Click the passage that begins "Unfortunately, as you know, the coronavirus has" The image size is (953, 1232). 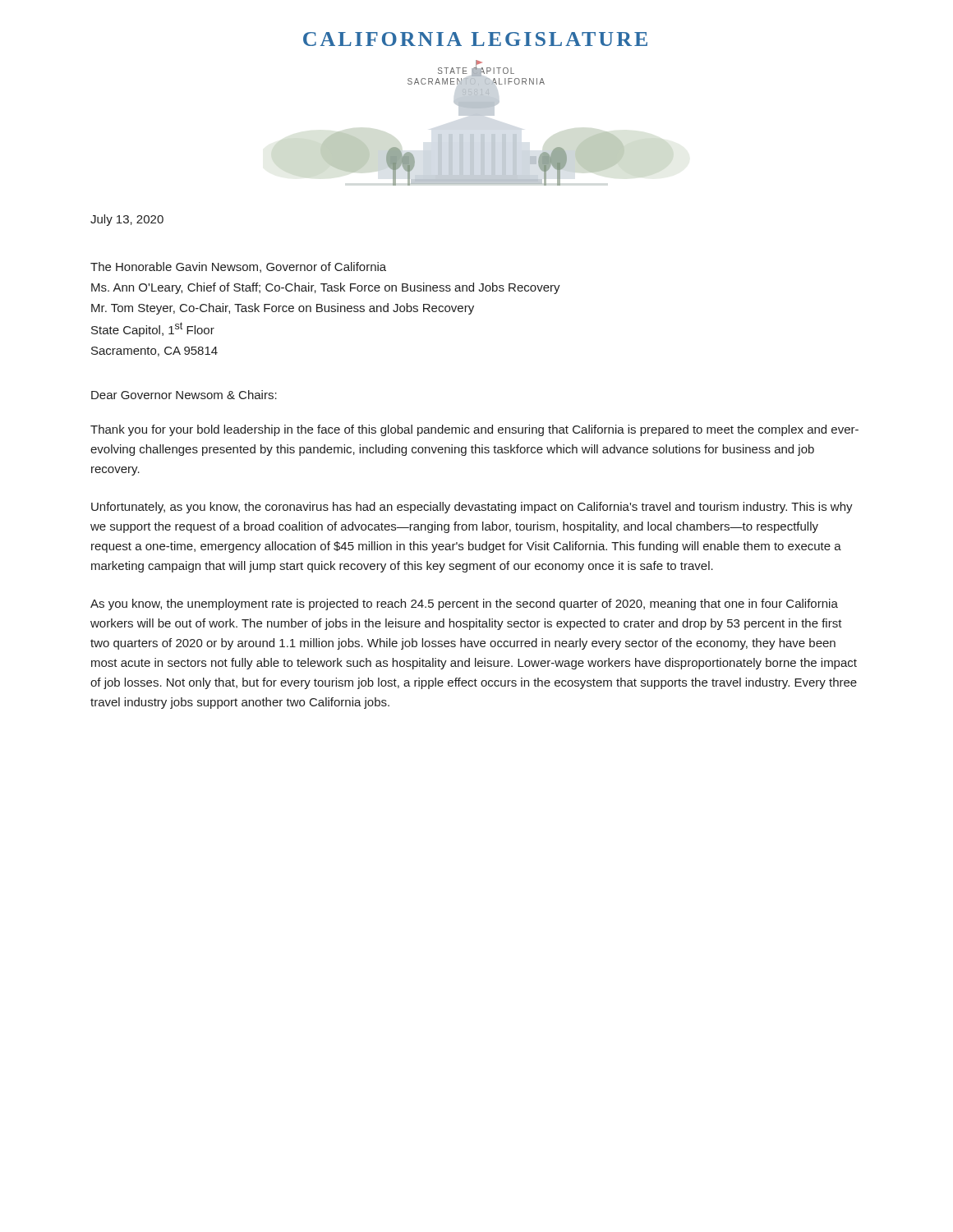(x=471, y=536)
